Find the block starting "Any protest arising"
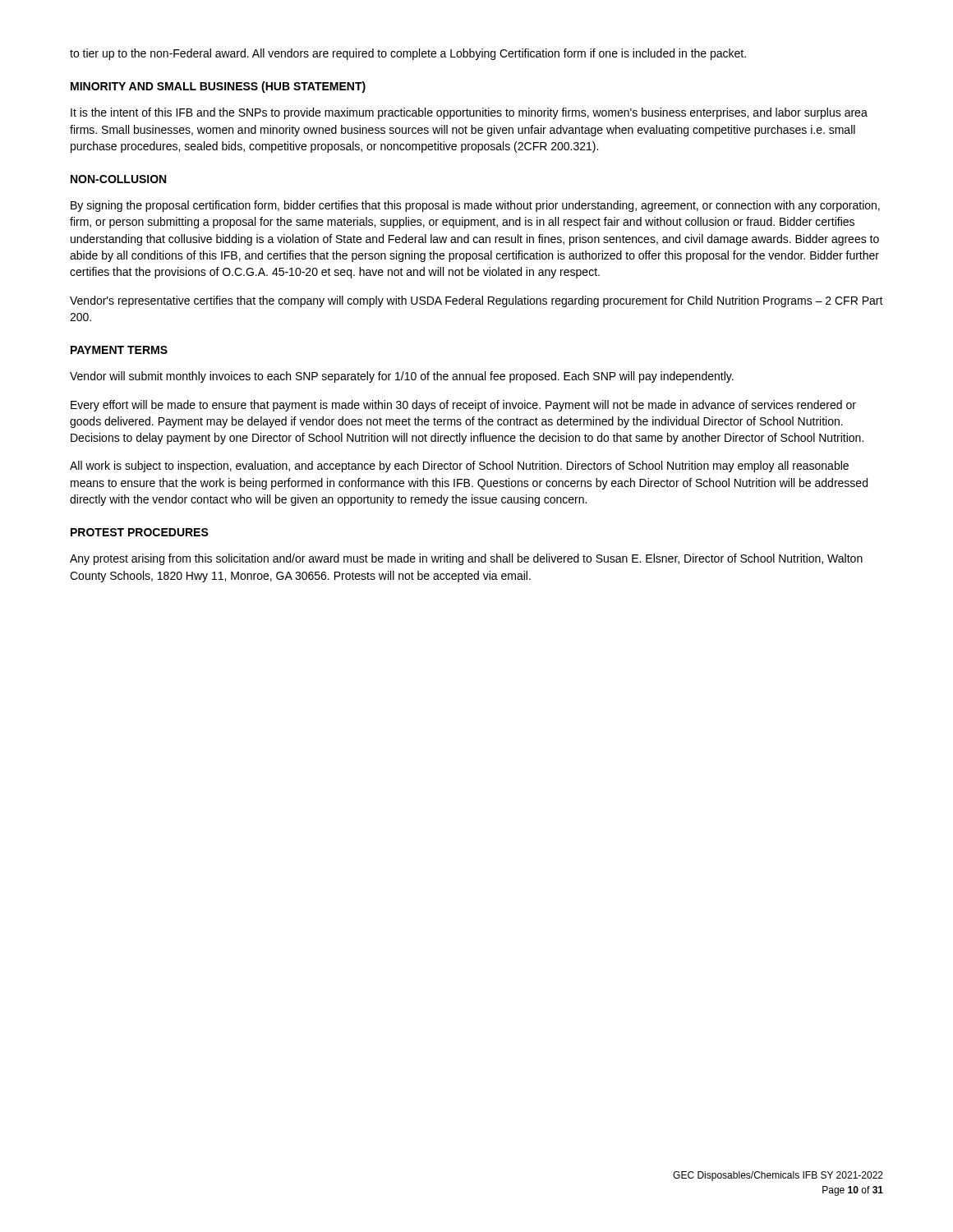Viewport: 953px width, 1232px height. tap(476, 567)
